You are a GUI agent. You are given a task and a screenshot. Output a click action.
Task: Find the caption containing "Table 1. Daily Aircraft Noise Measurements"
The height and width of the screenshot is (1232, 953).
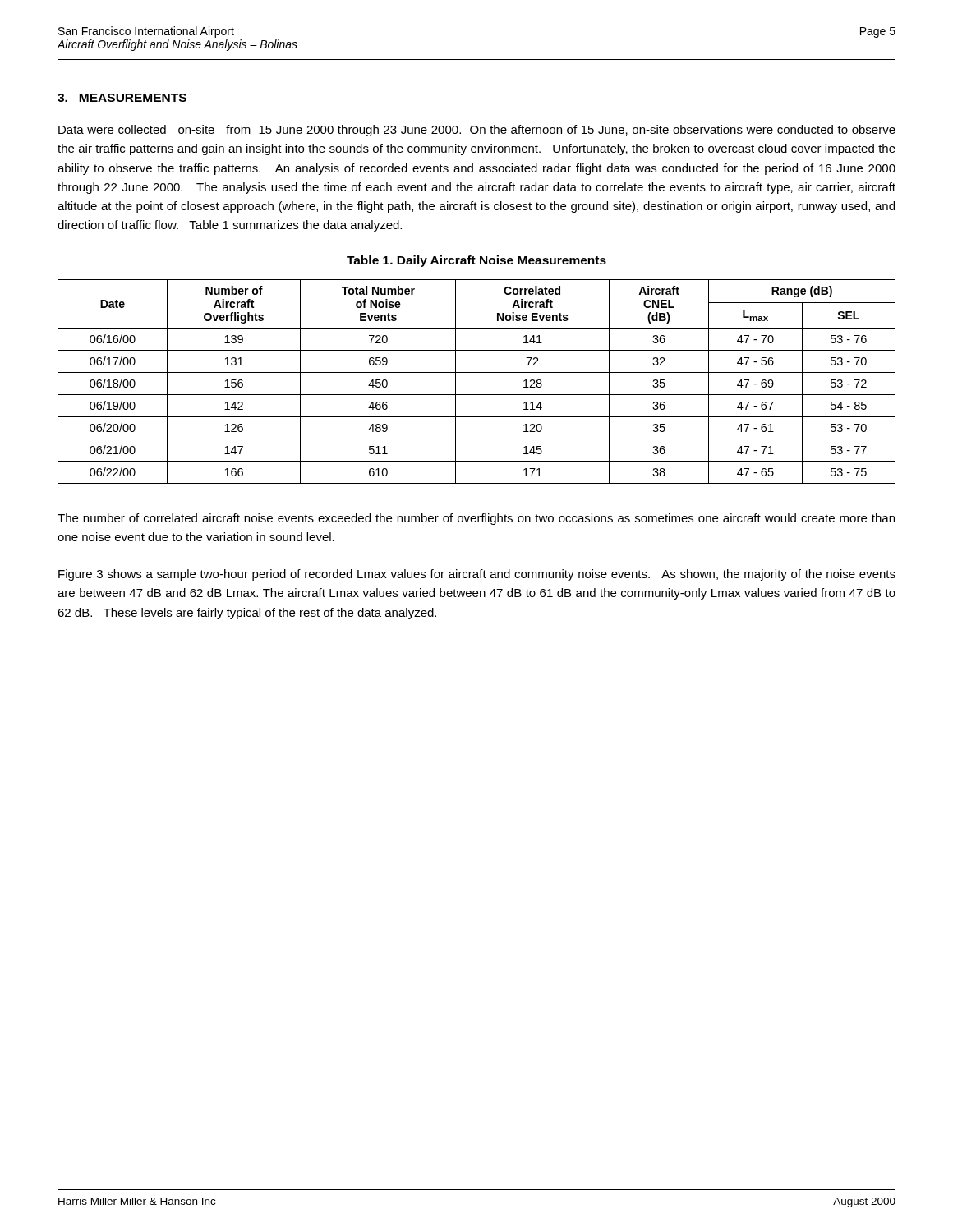476,260
